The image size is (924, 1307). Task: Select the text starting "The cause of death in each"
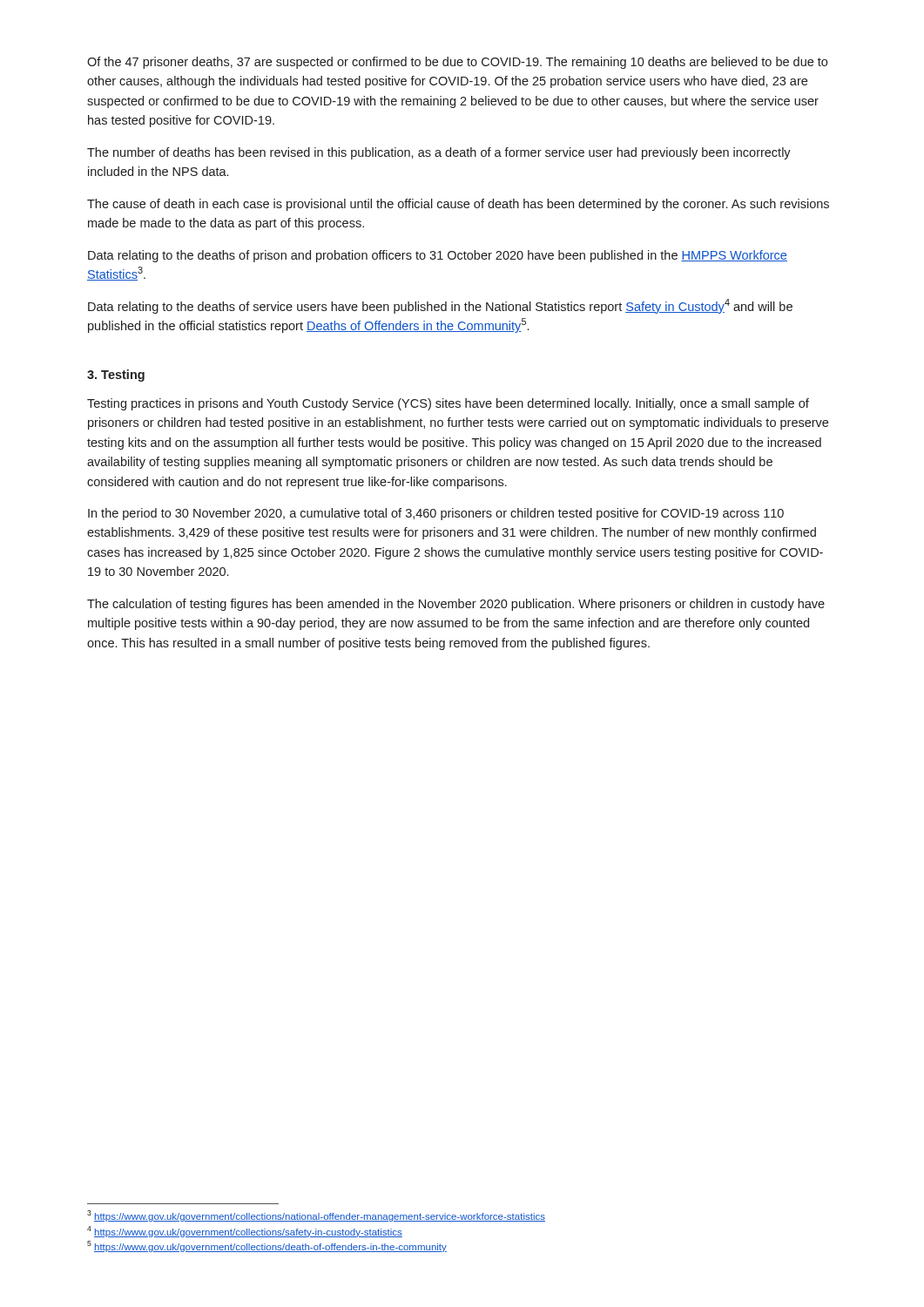coord(458,213)
